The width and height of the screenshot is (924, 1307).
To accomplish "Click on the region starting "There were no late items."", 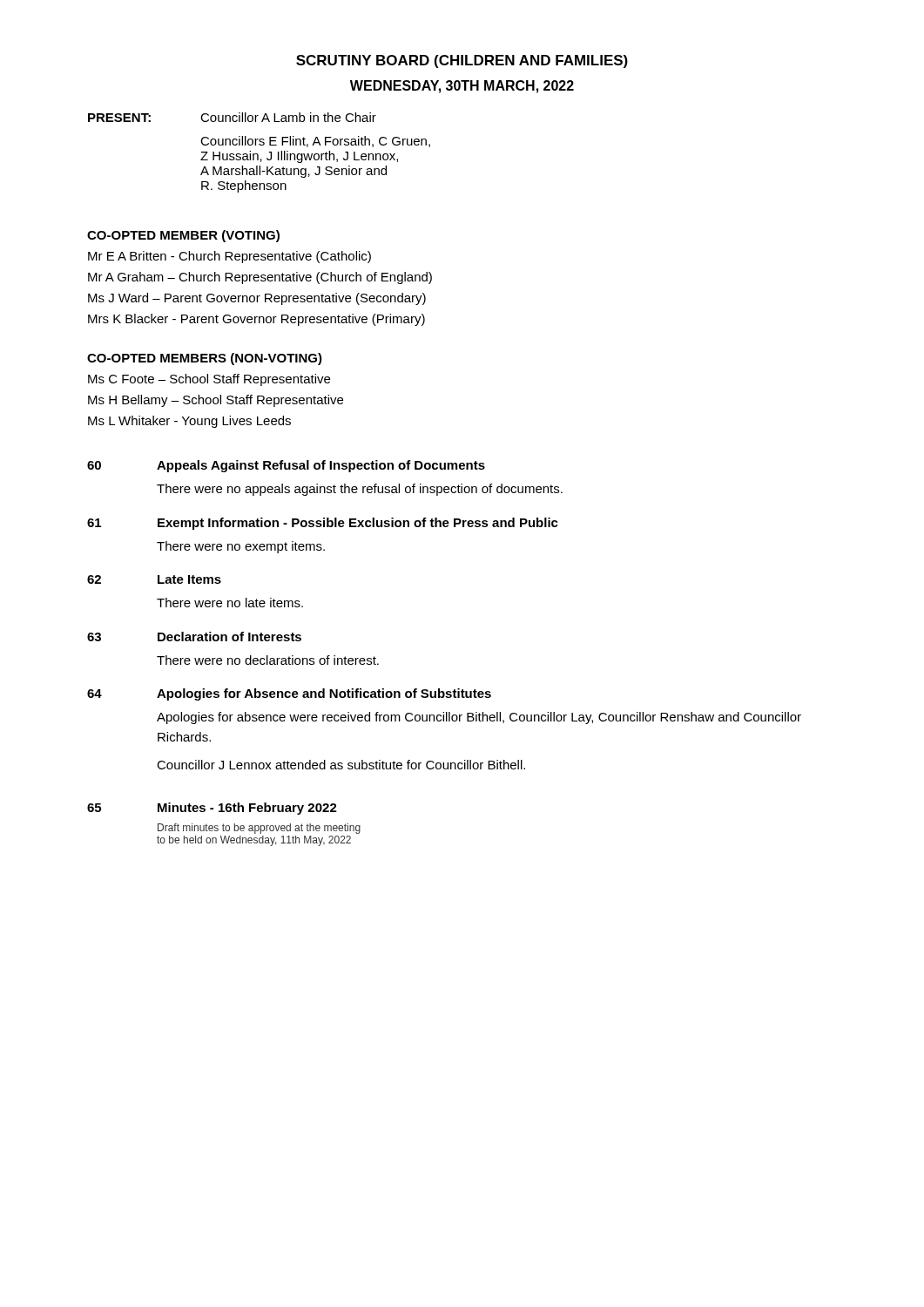I will [x=230, y=603].
